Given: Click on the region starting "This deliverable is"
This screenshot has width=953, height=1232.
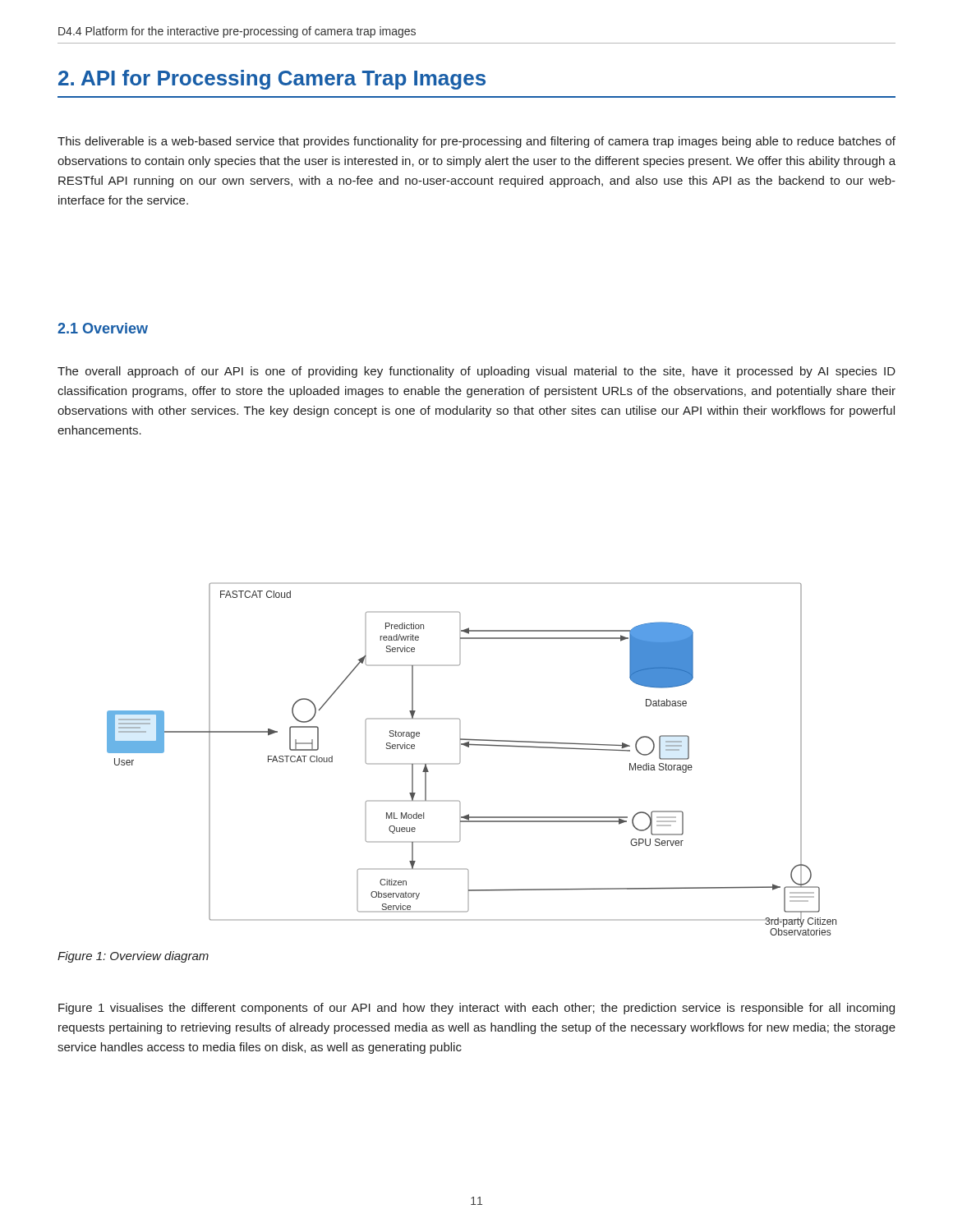Looking at the screenshot, I should [476, 170].
